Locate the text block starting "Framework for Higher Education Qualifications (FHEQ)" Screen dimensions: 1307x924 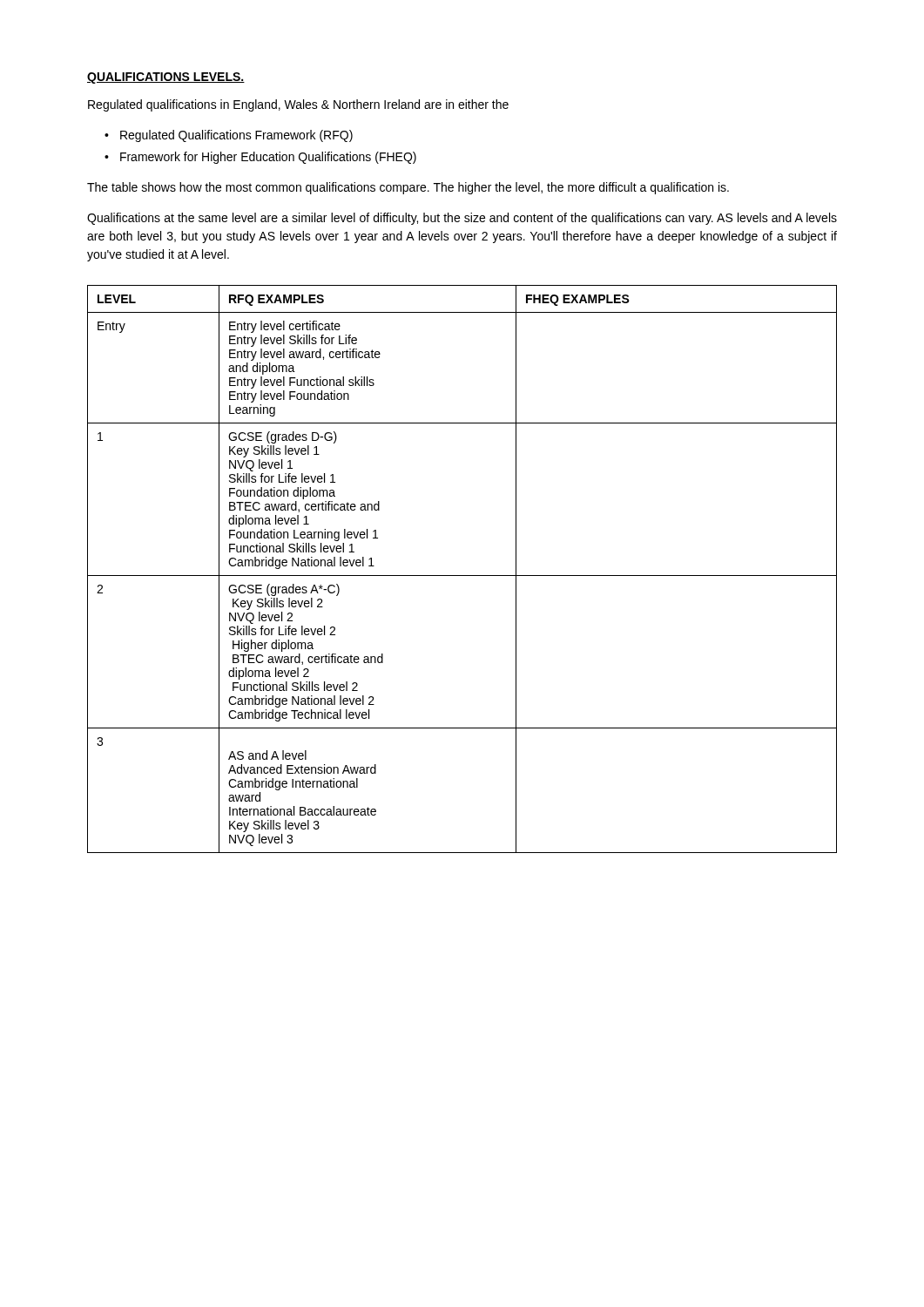[x=268, y=157]
